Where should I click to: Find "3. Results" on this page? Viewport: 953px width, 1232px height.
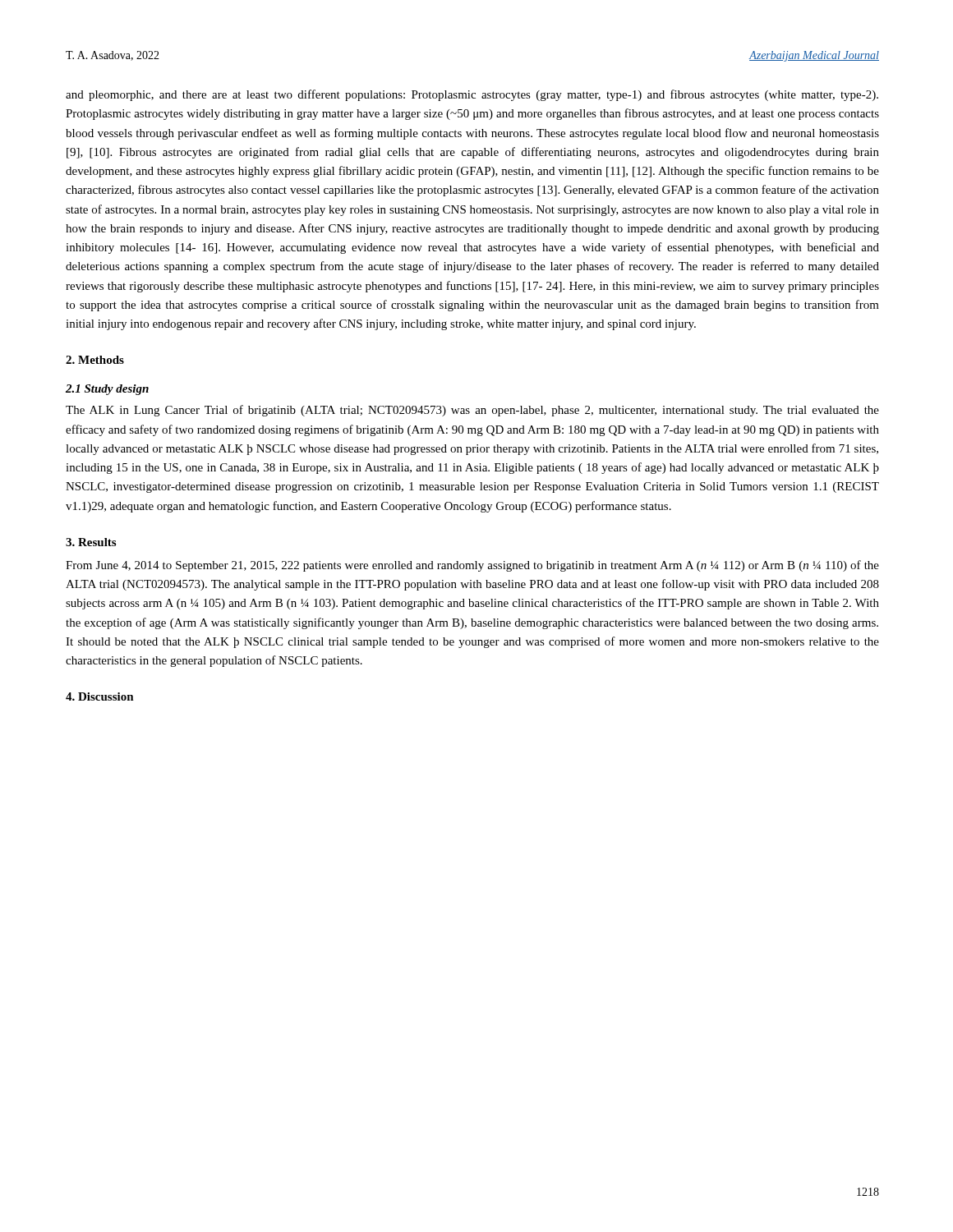(x=91, y=542)
